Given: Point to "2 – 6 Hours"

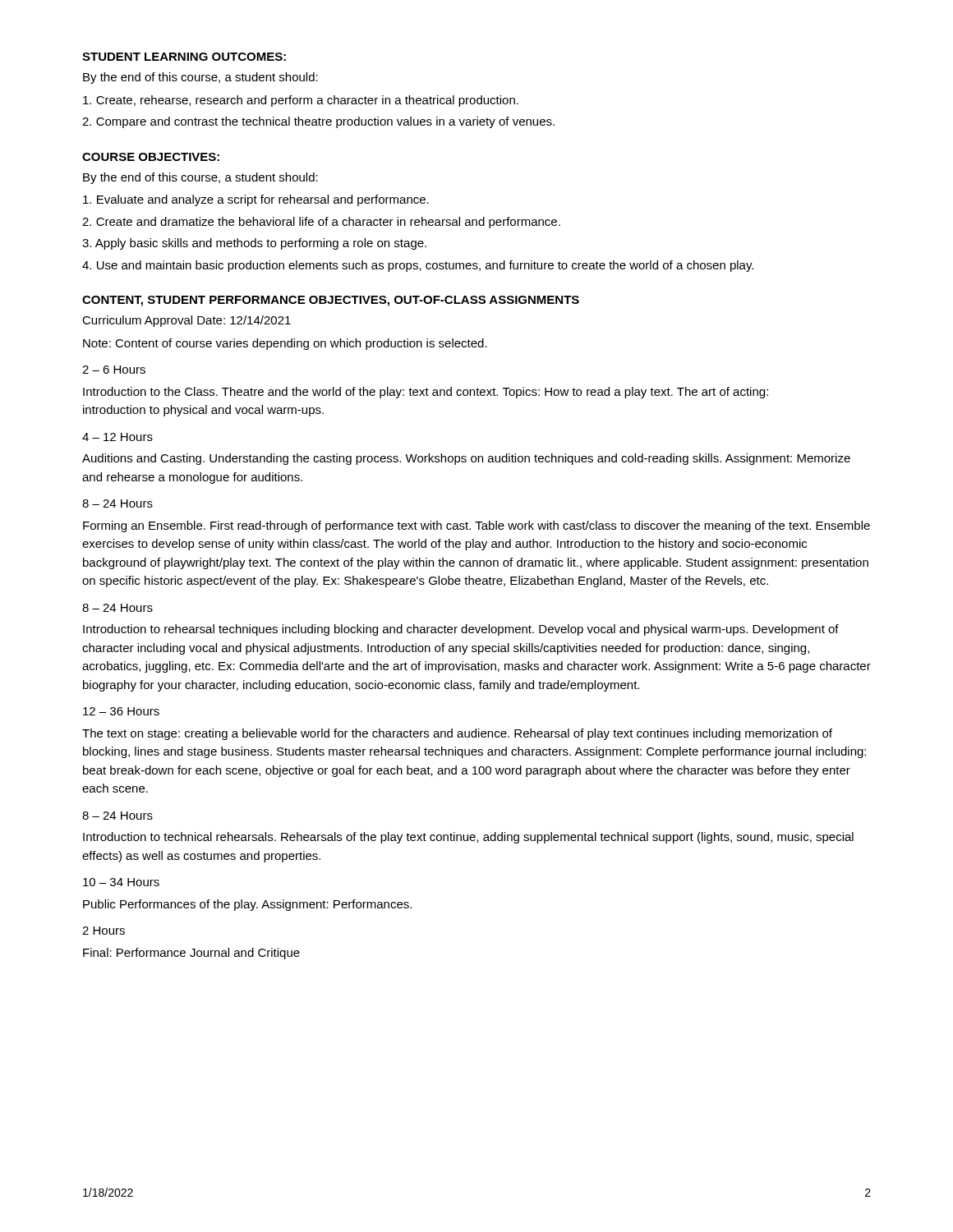Looking at the screenshot, I should [114, 369].
